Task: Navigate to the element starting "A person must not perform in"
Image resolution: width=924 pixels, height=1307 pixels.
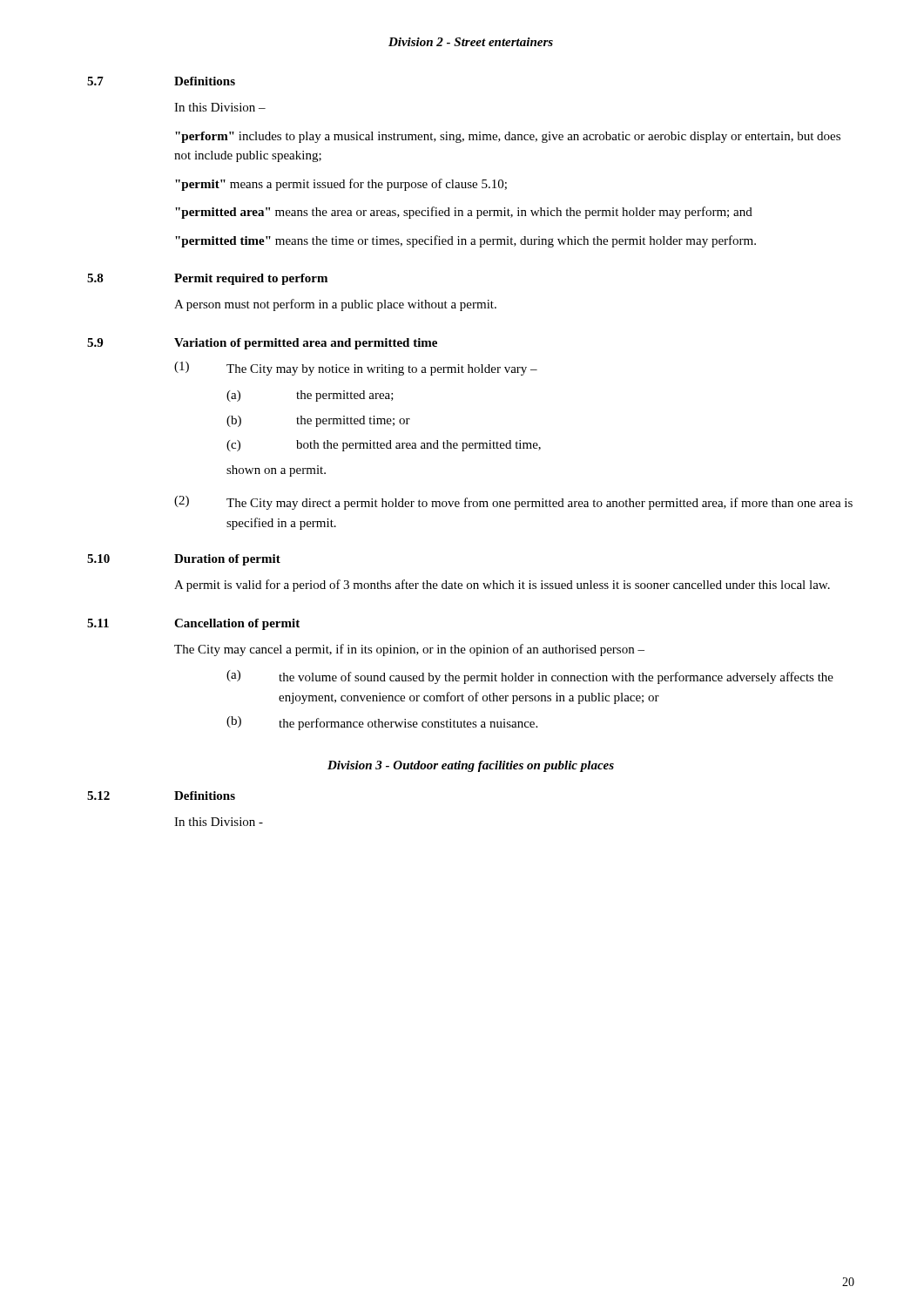Action: pos(336,304)
